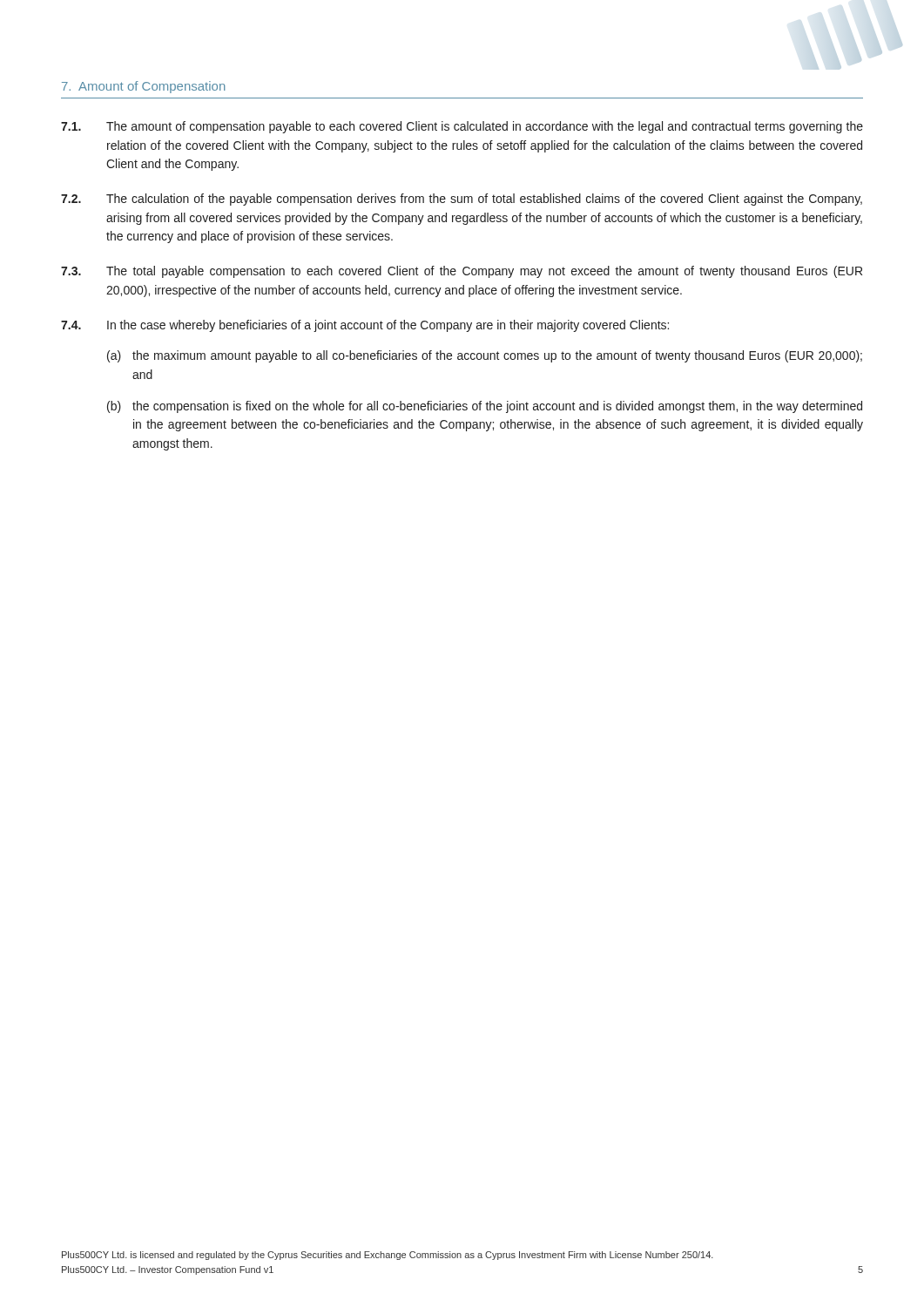Find the list item that reads "7.2. The calculation of"
This screenshot has width=924, height=1307.
click(462, 218)
